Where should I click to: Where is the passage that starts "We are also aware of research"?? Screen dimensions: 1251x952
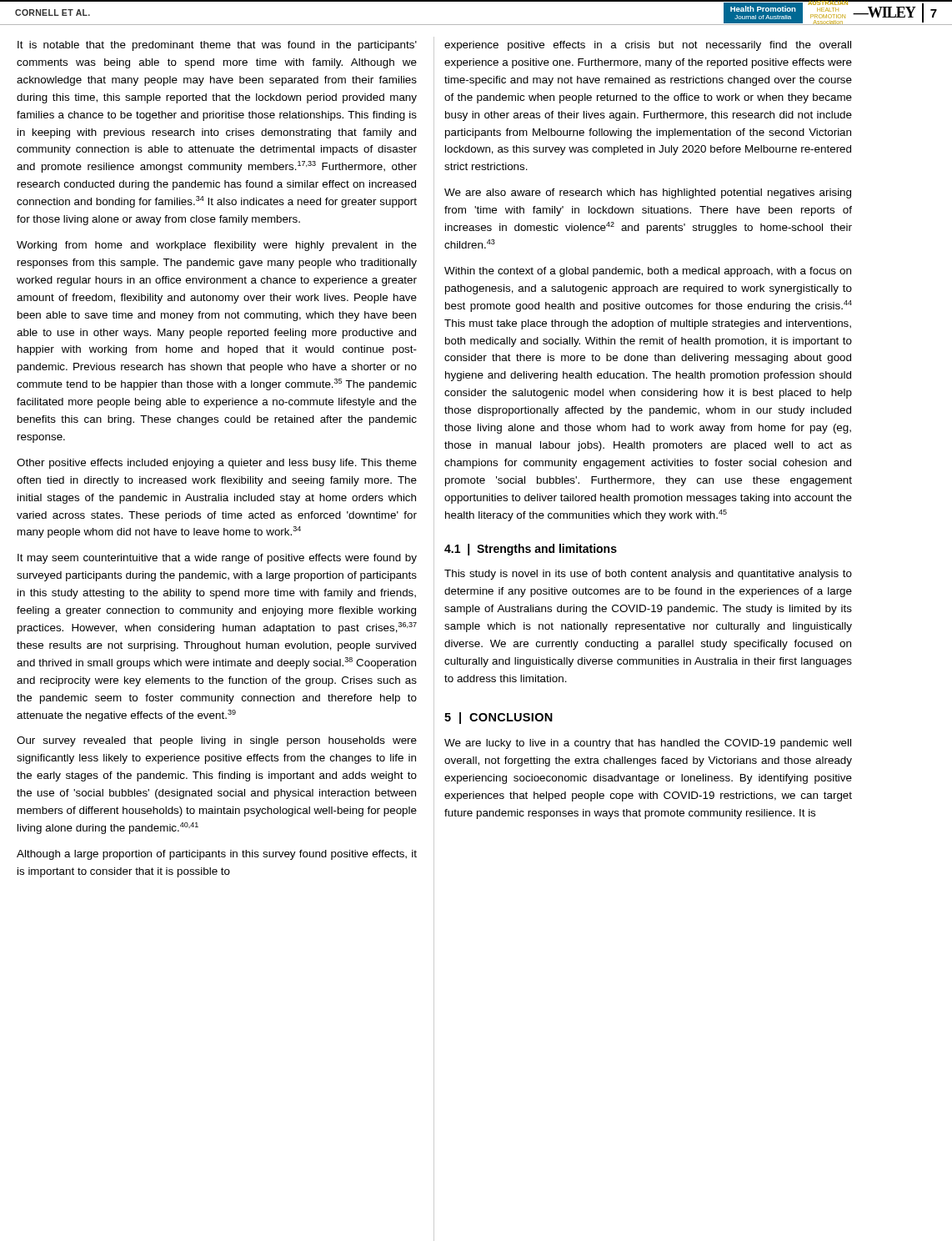click(648, 219)
